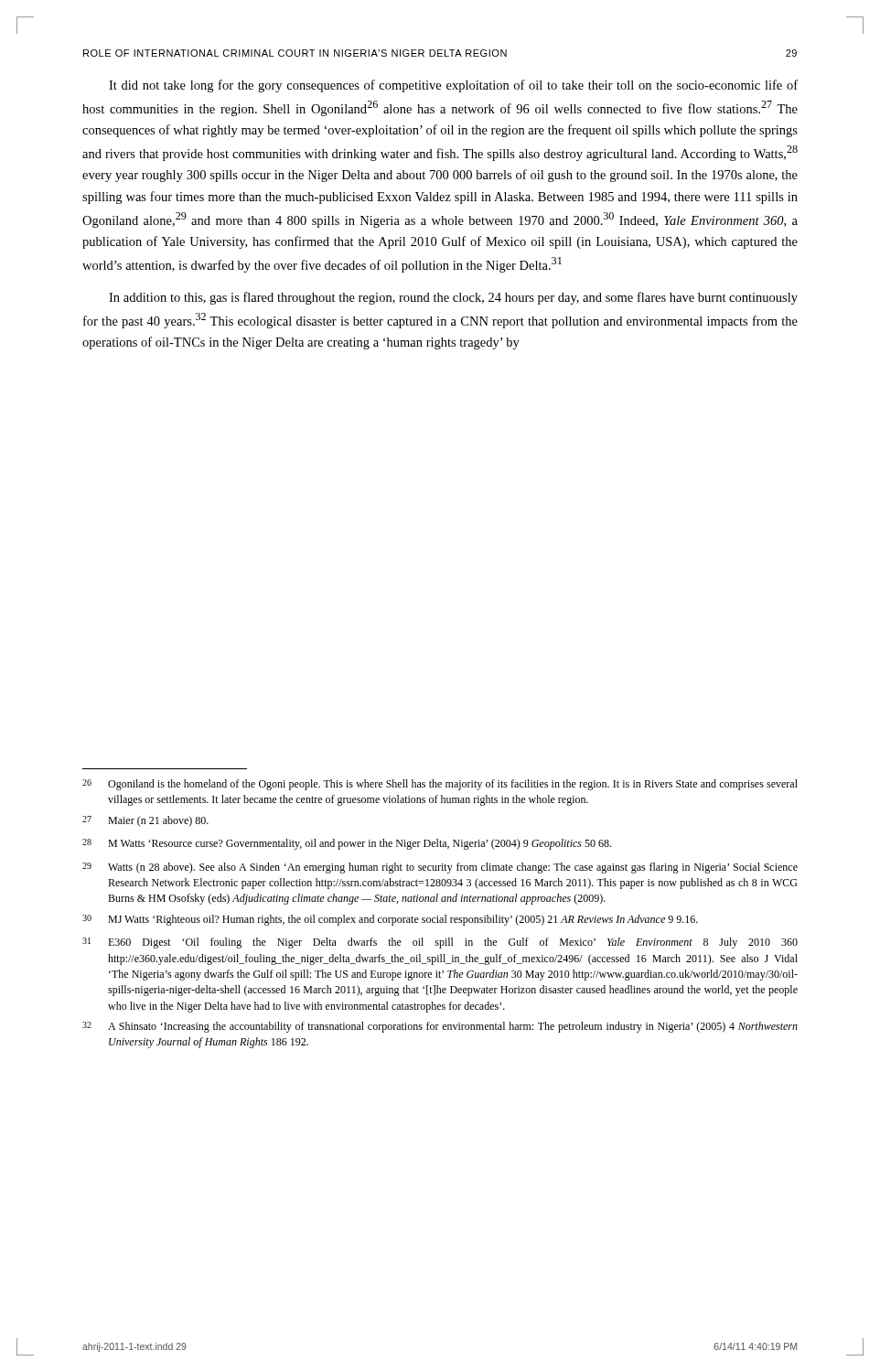Click on the region starting "In addition to this, gas is flared"
Screen dimensions: 1372x880
point(440,320)
